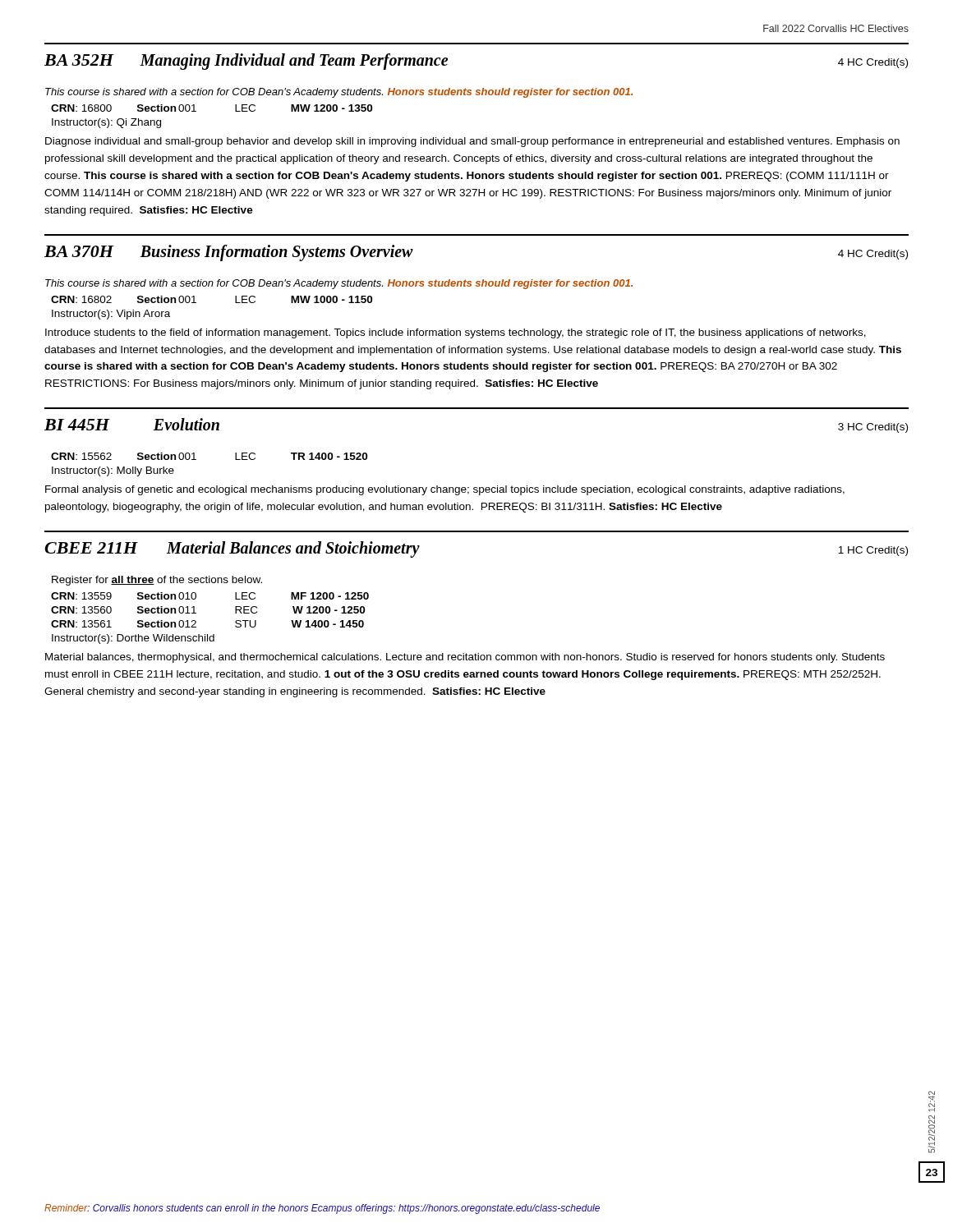Find the section header that says "BA 352H Managing Individual and"

[76, 60]
